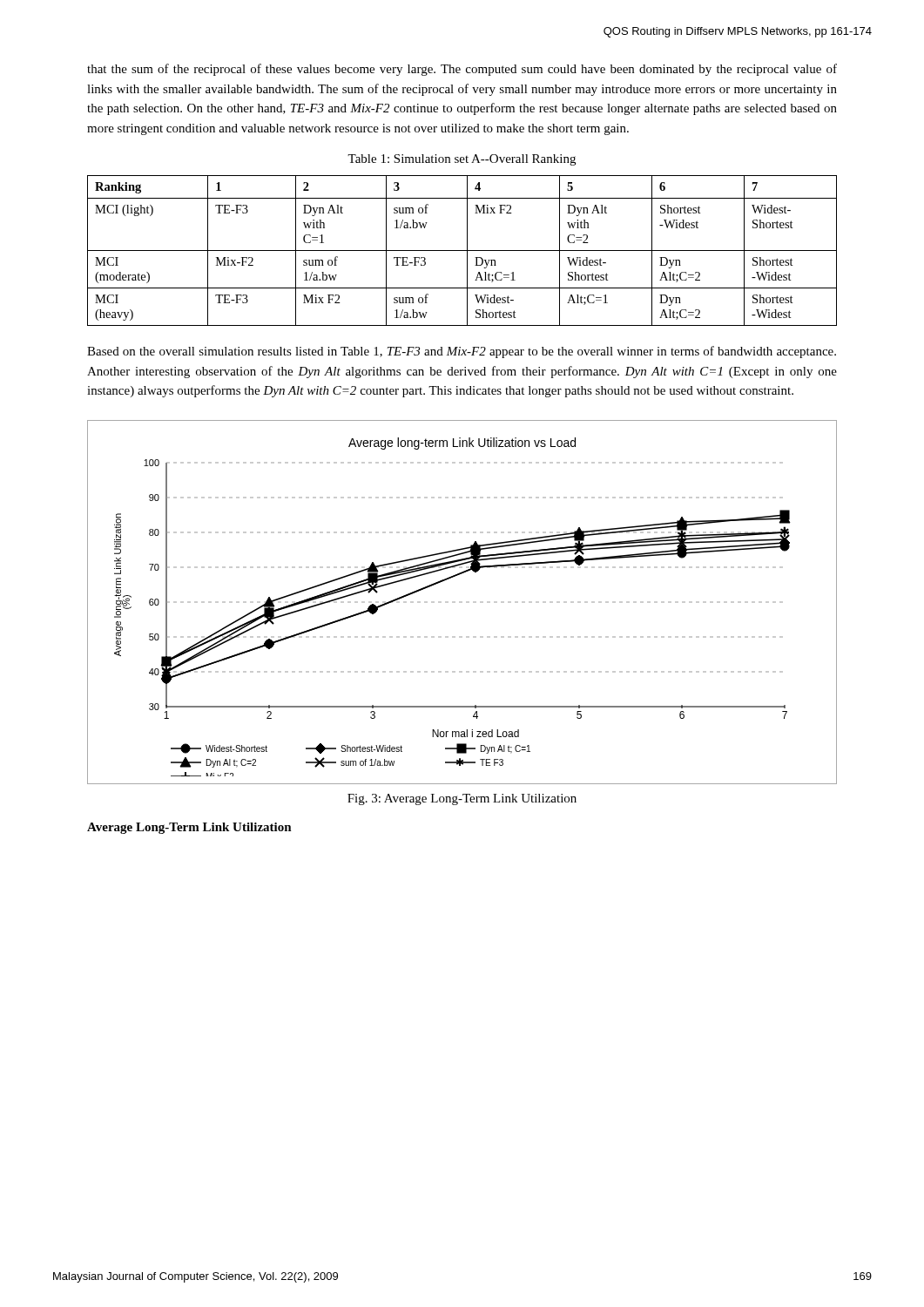Click the passage that begins "Based on the overall simulation results listed in"
Screen dimensions: 1307x924
(x=462, y=371)
